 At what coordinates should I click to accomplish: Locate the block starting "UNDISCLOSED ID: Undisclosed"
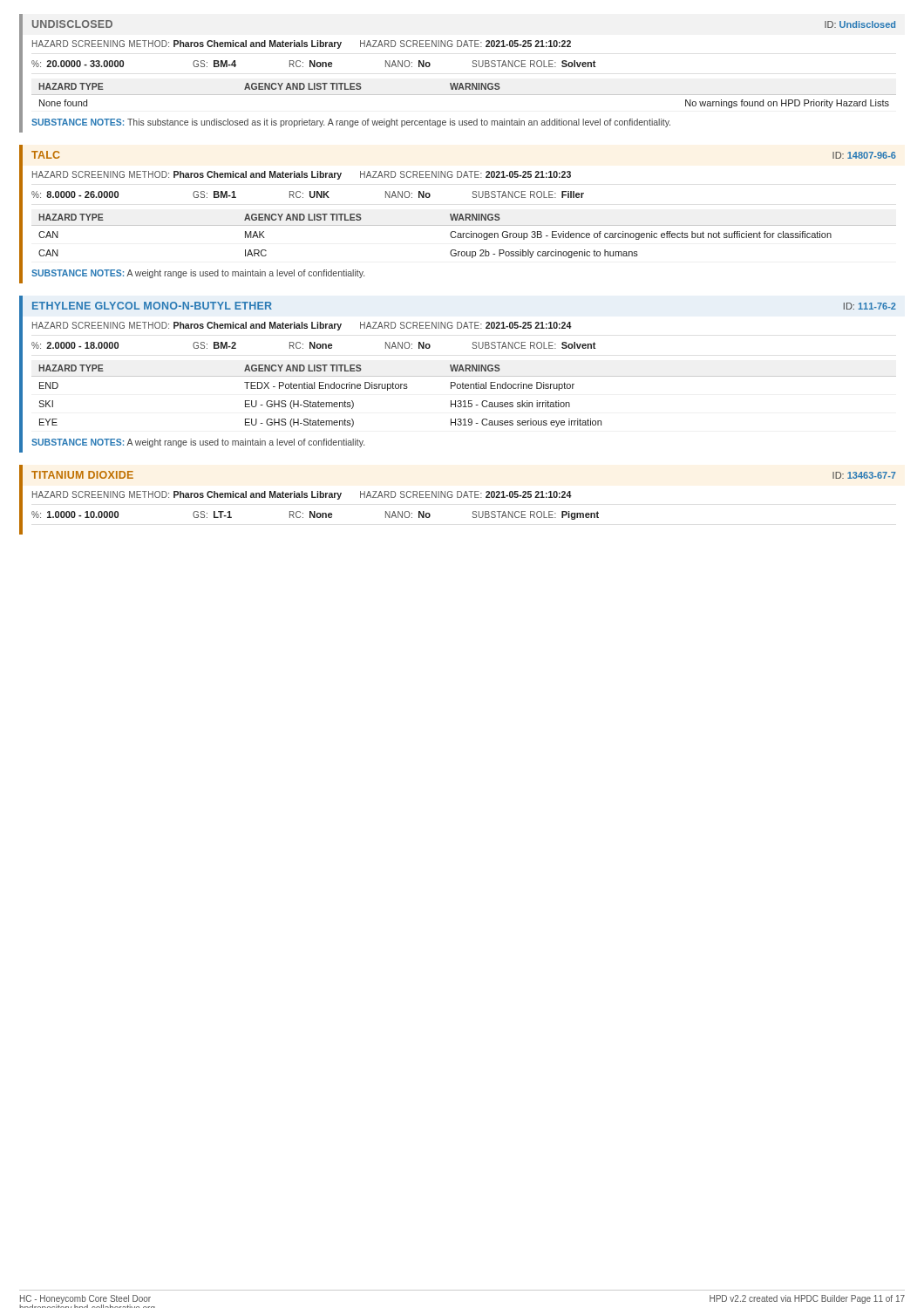coord(68,24)
